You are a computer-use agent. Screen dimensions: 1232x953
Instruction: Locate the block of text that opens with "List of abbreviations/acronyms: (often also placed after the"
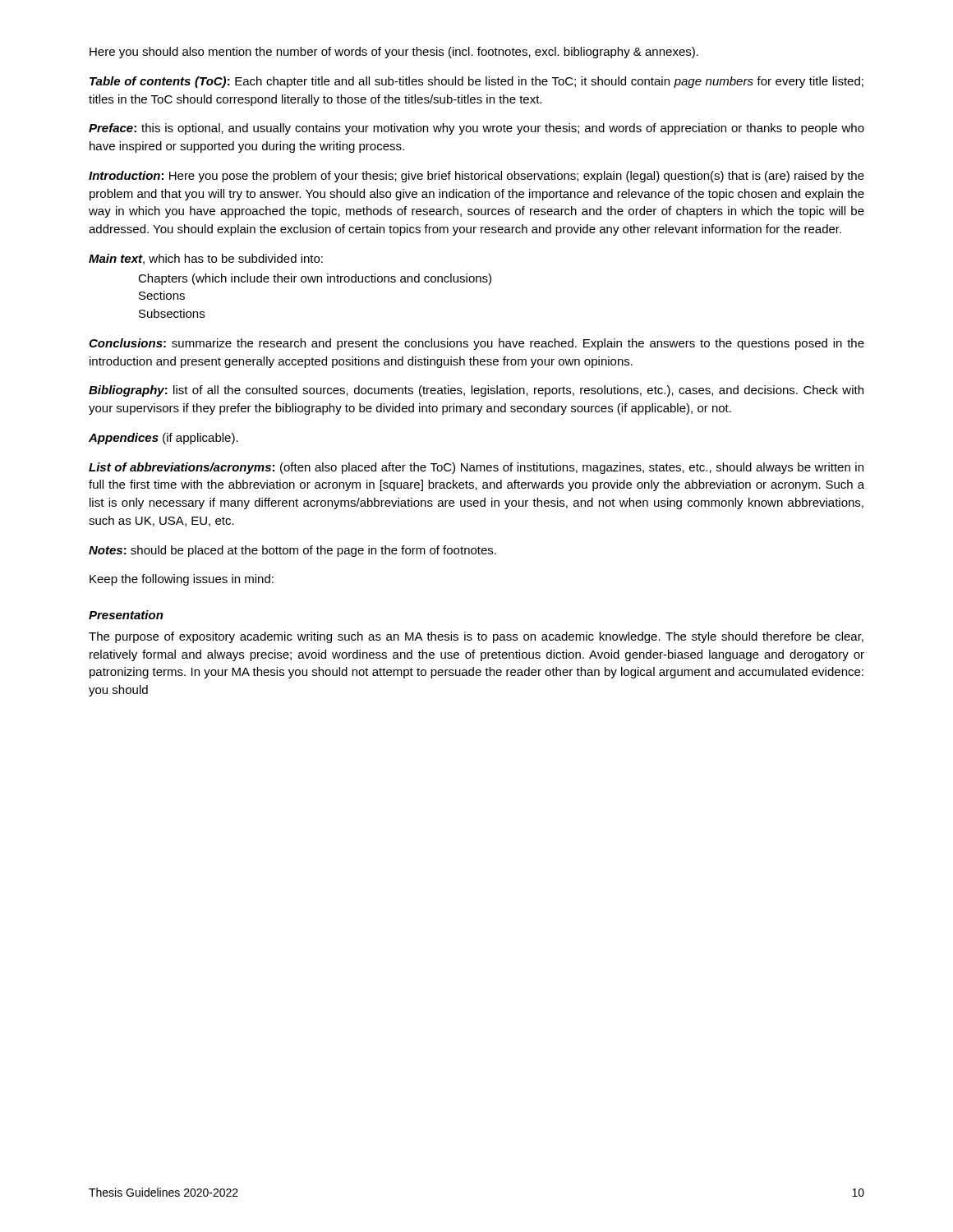[476, 493]
